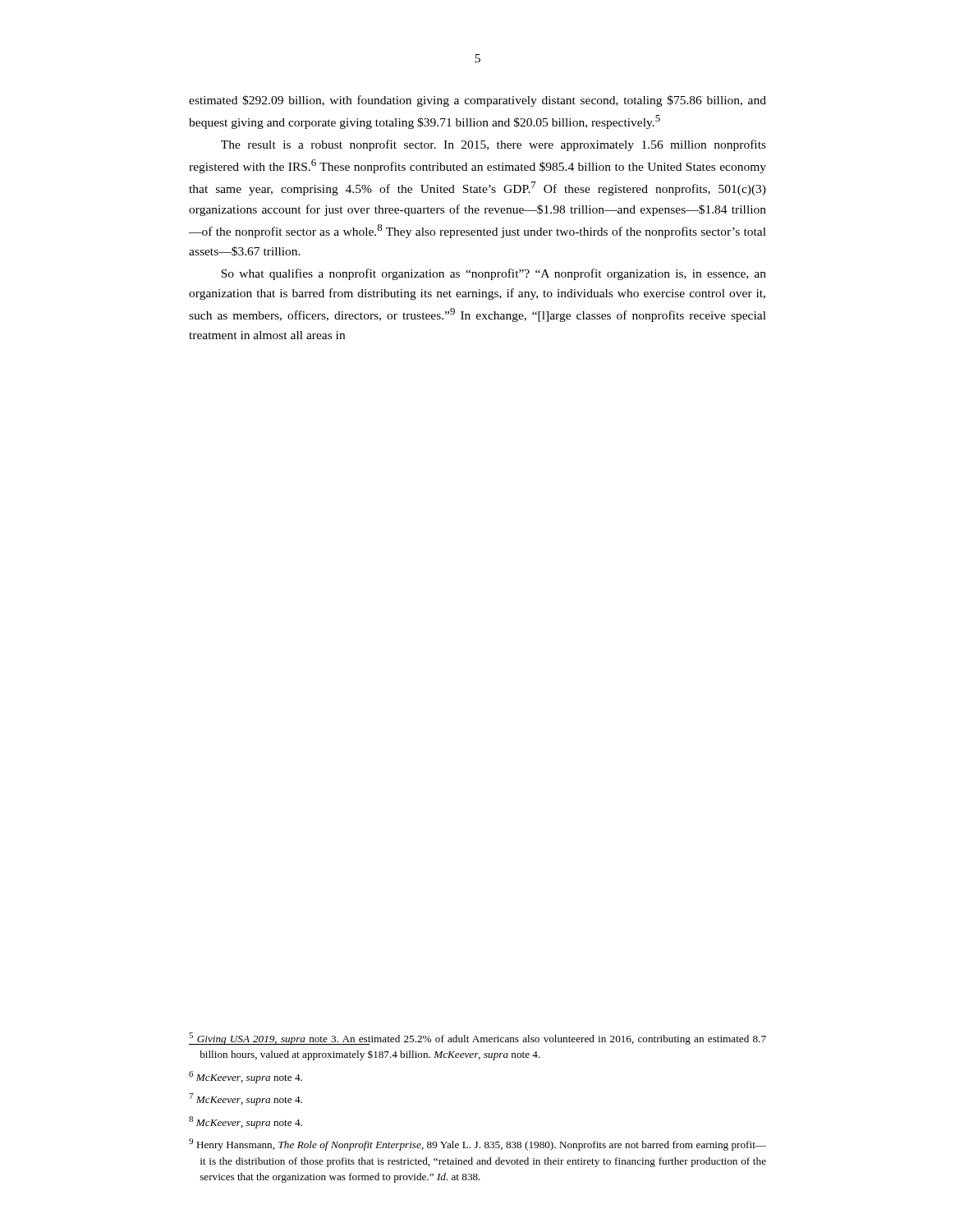Select the text block that says "estimated $292.09 billion, with foundation"
The image size is (955, 1232).
click(x=478, y=218)
